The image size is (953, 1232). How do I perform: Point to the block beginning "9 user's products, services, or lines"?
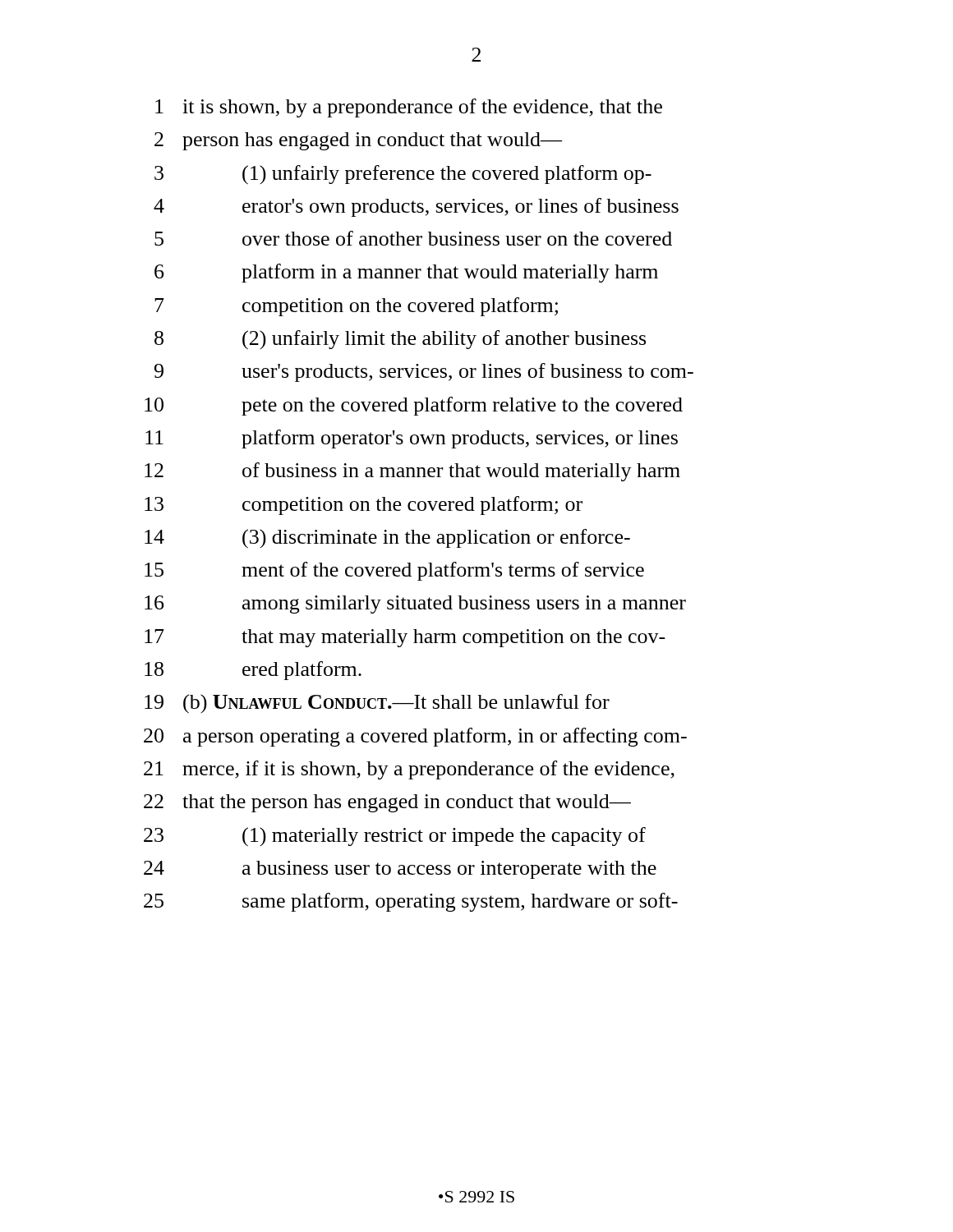(x=496, y=372)
